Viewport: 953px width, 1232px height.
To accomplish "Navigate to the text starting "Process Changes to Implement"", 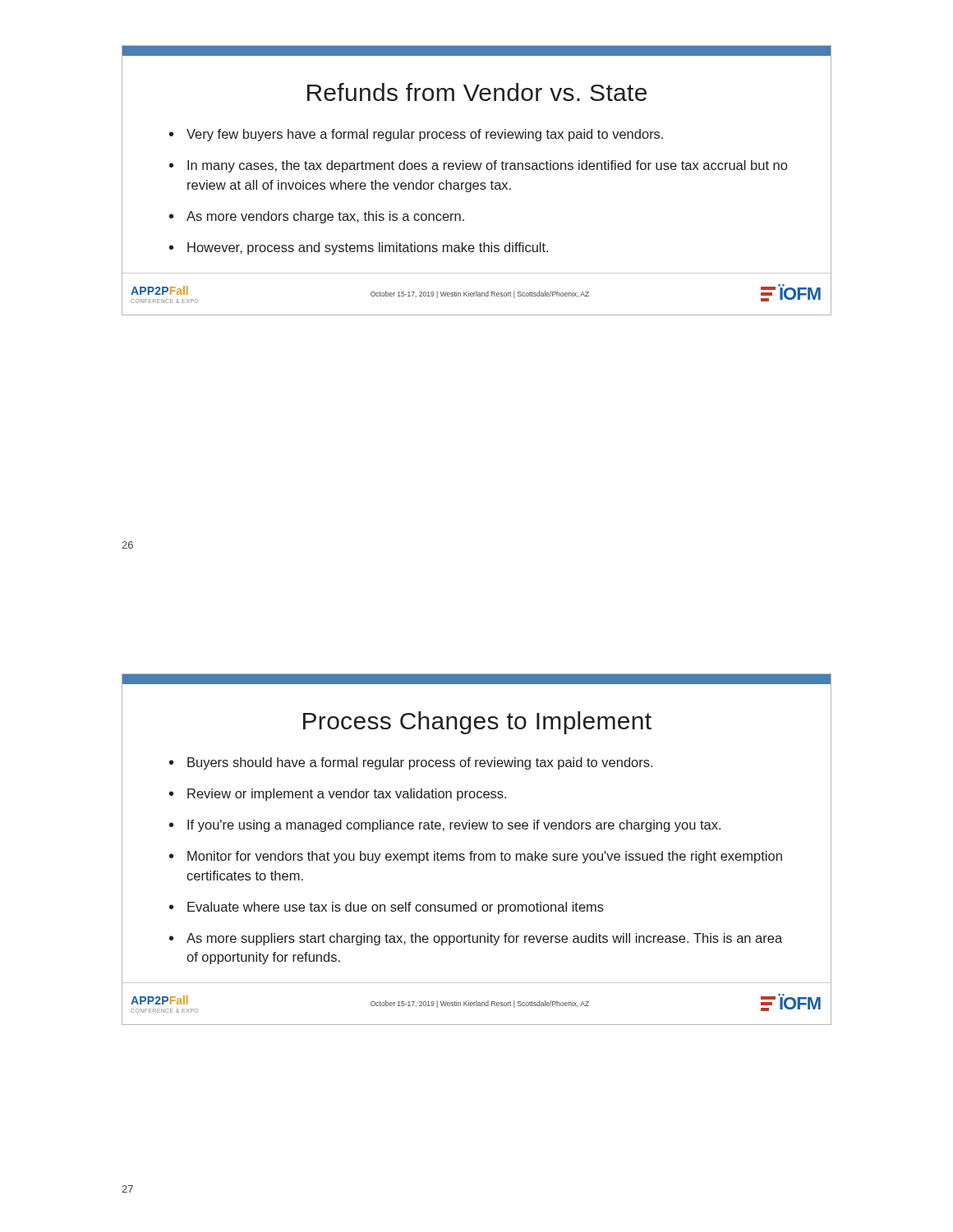I will (476, 721).
